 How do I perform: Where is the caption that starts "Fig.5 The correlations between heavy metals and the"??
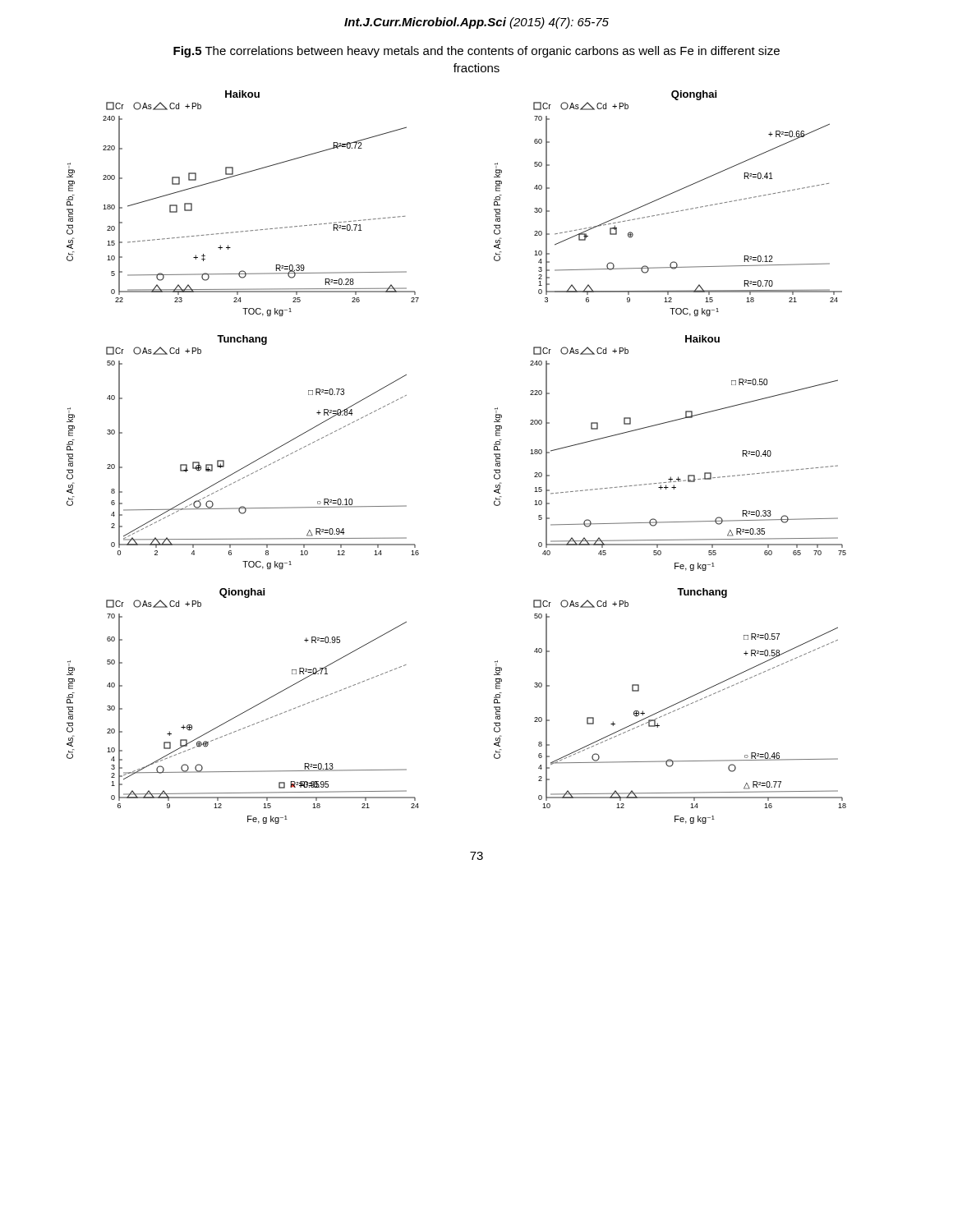[476, 59]
